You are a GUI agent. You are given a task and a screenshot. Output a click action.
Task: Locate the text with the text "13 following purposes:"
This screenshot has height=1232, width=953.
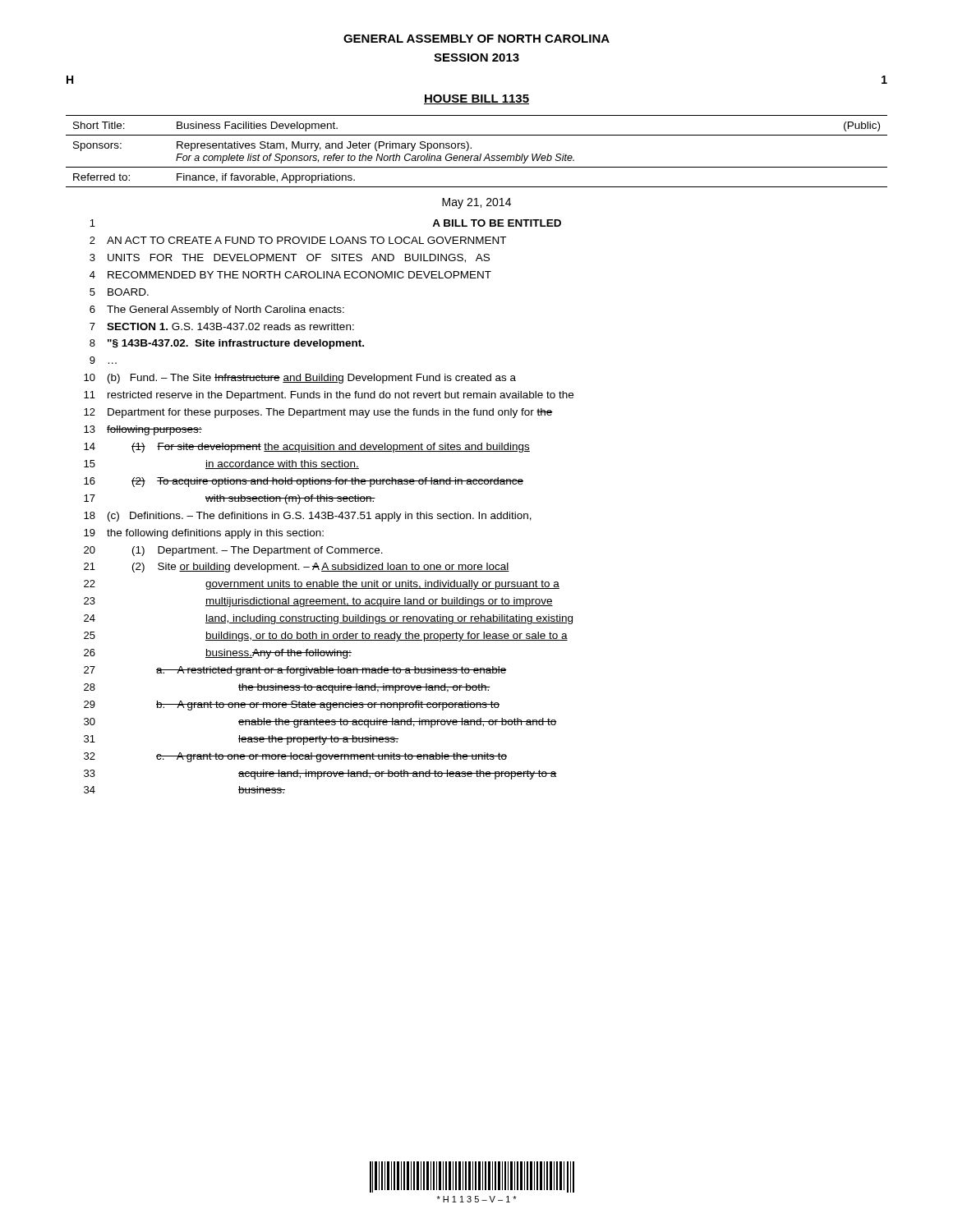click(x=143, y=430)
